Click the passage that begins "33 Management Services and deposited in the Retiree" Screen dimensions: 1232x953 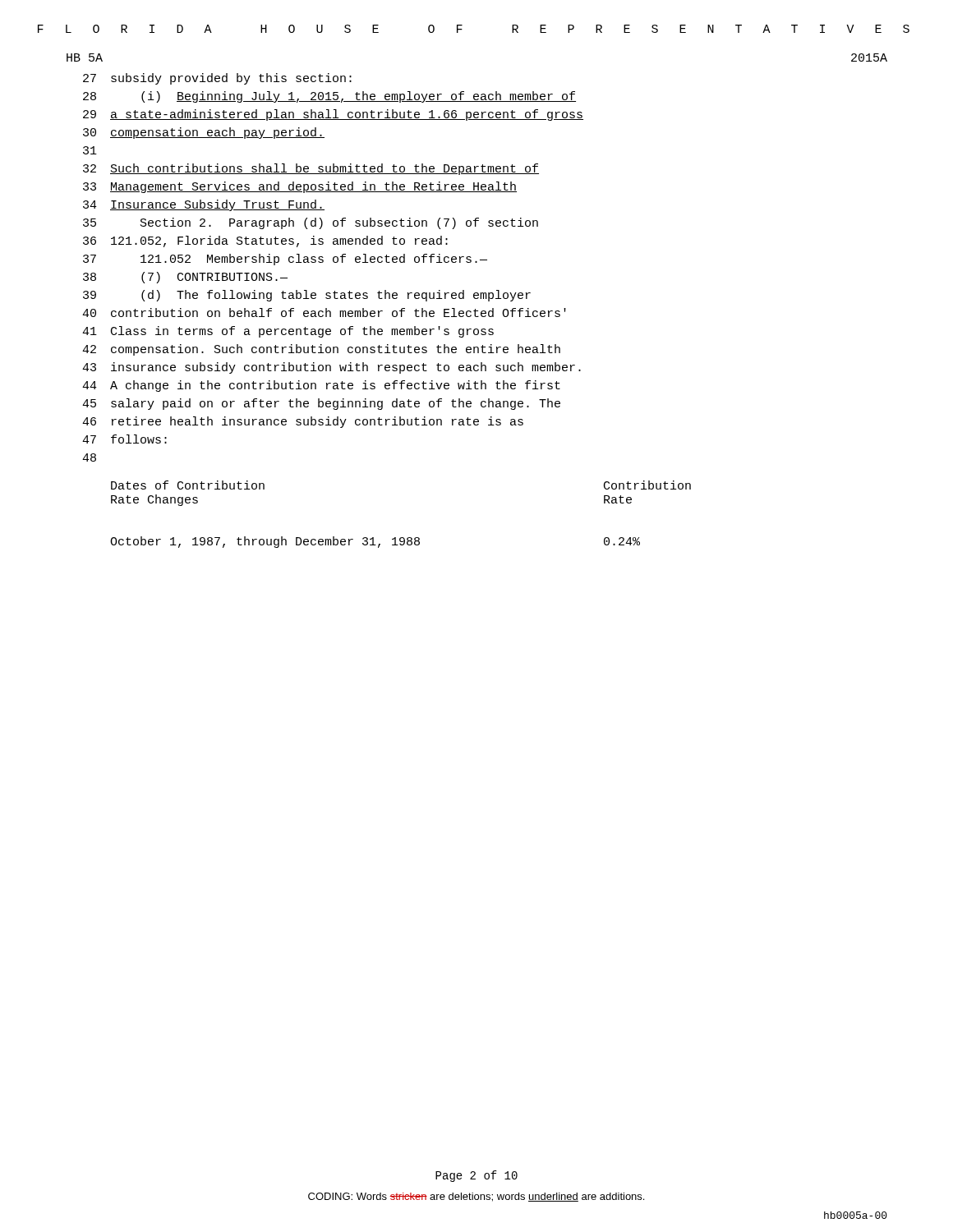(x=476, y=190)
